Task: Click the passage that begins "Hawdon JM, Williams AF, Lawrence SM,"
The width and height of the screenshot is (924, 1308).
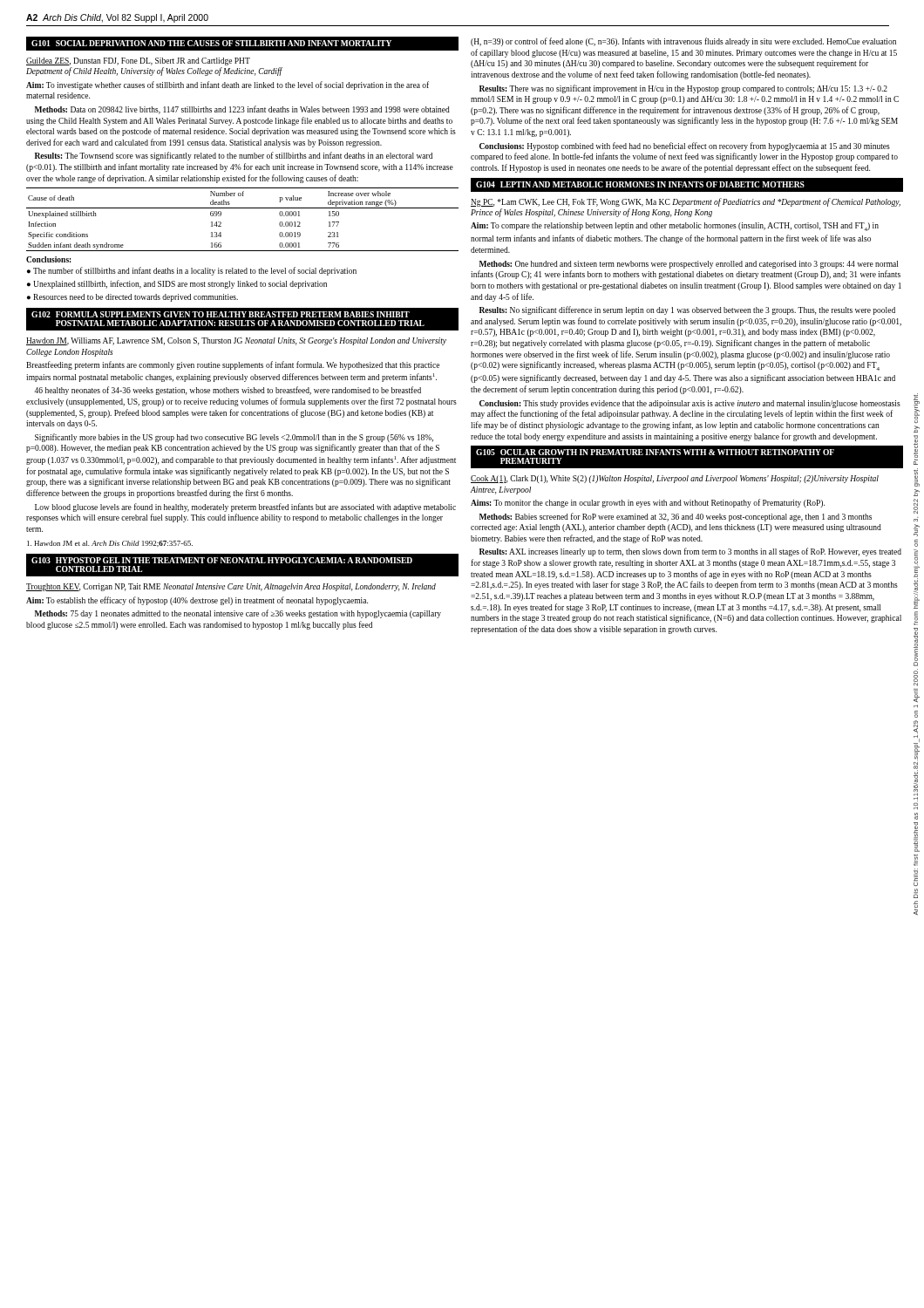Action: coord(236,347)
